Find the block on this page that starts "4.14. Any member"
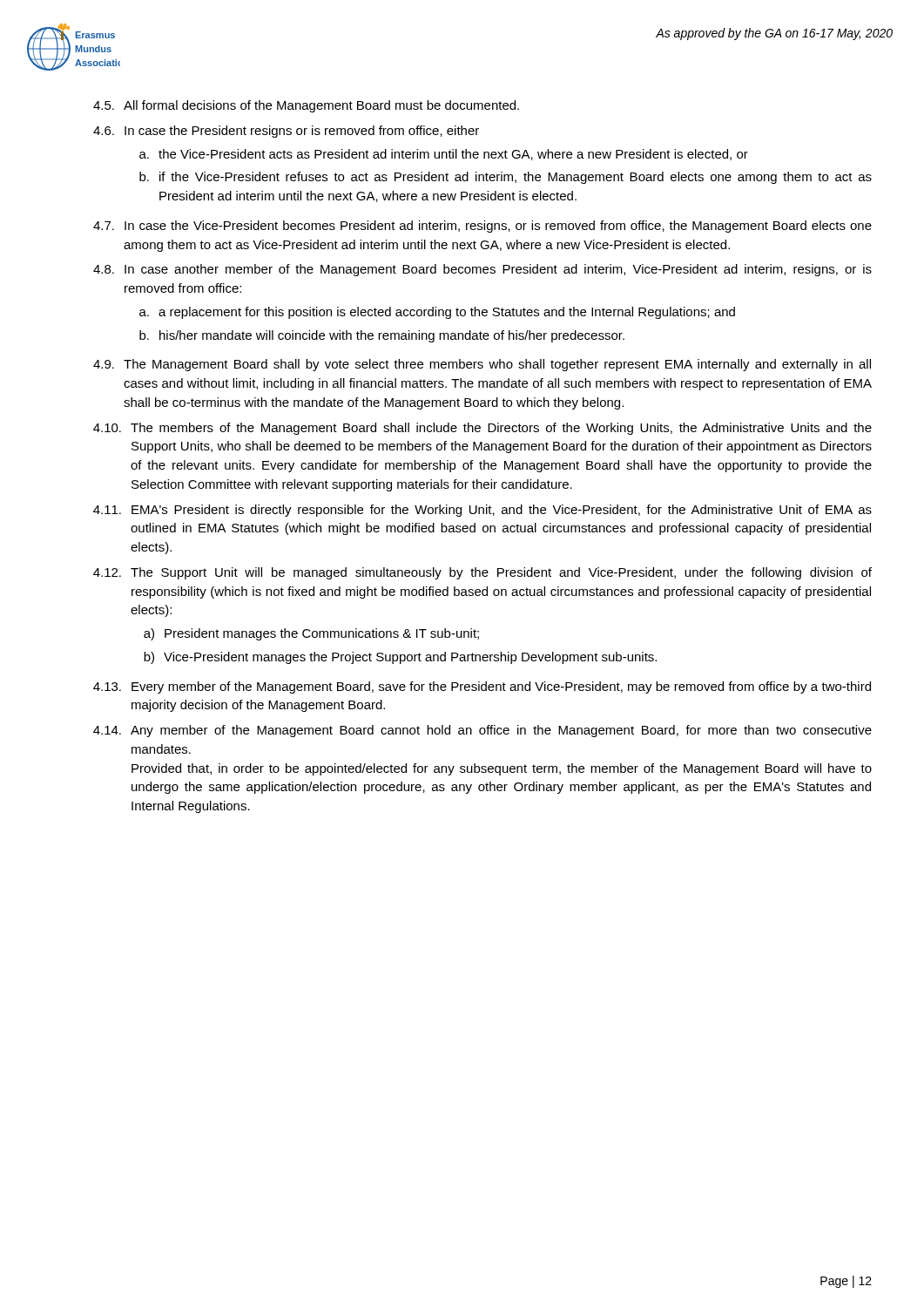 [x=471, y=768]
